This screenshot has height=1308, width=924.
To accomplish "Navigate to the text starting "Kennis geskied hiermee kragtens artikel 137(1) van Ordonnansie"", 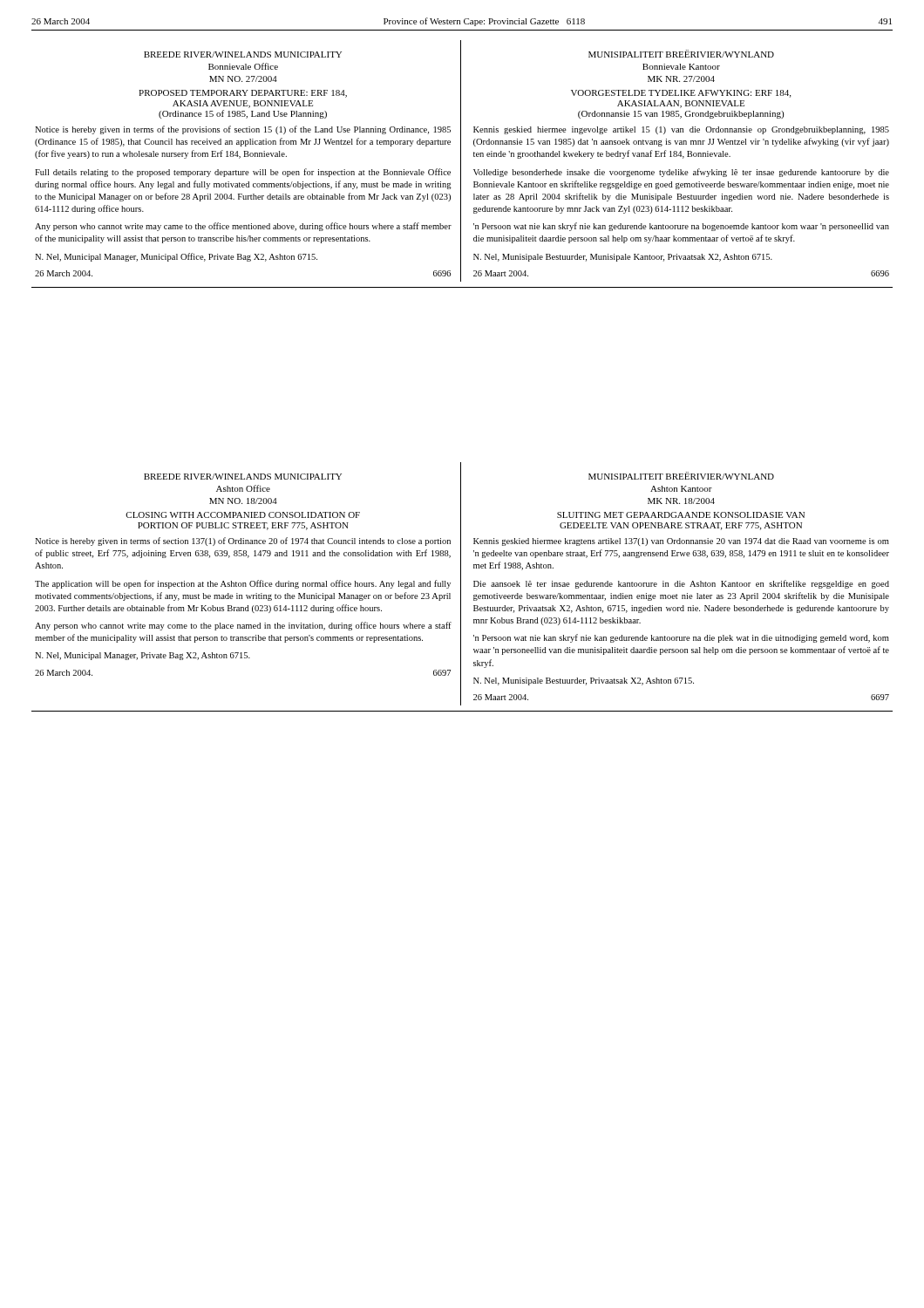I will point(681,553).
